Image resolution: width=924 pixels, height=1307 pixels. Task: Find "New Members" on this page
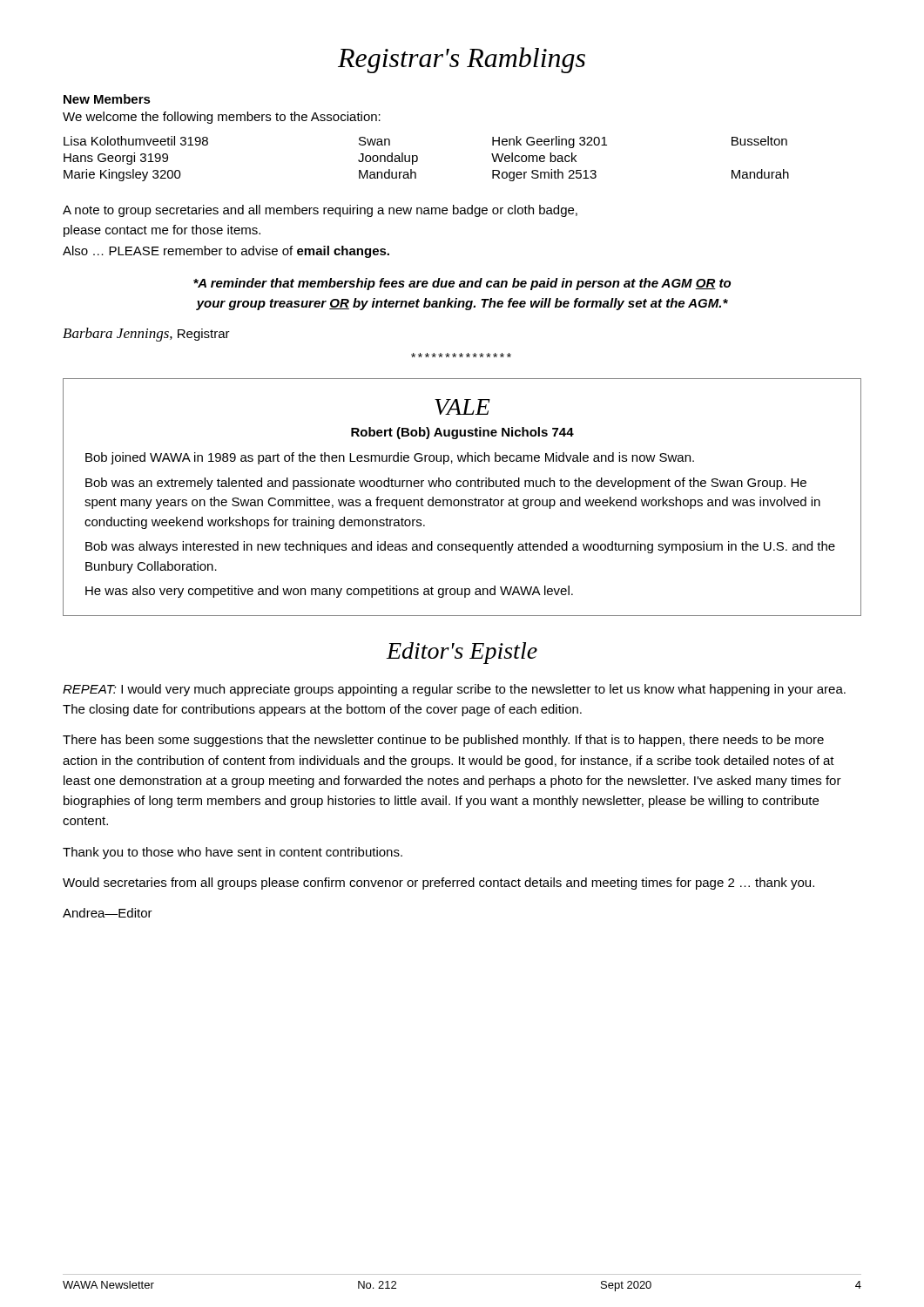tap(107, 99)
